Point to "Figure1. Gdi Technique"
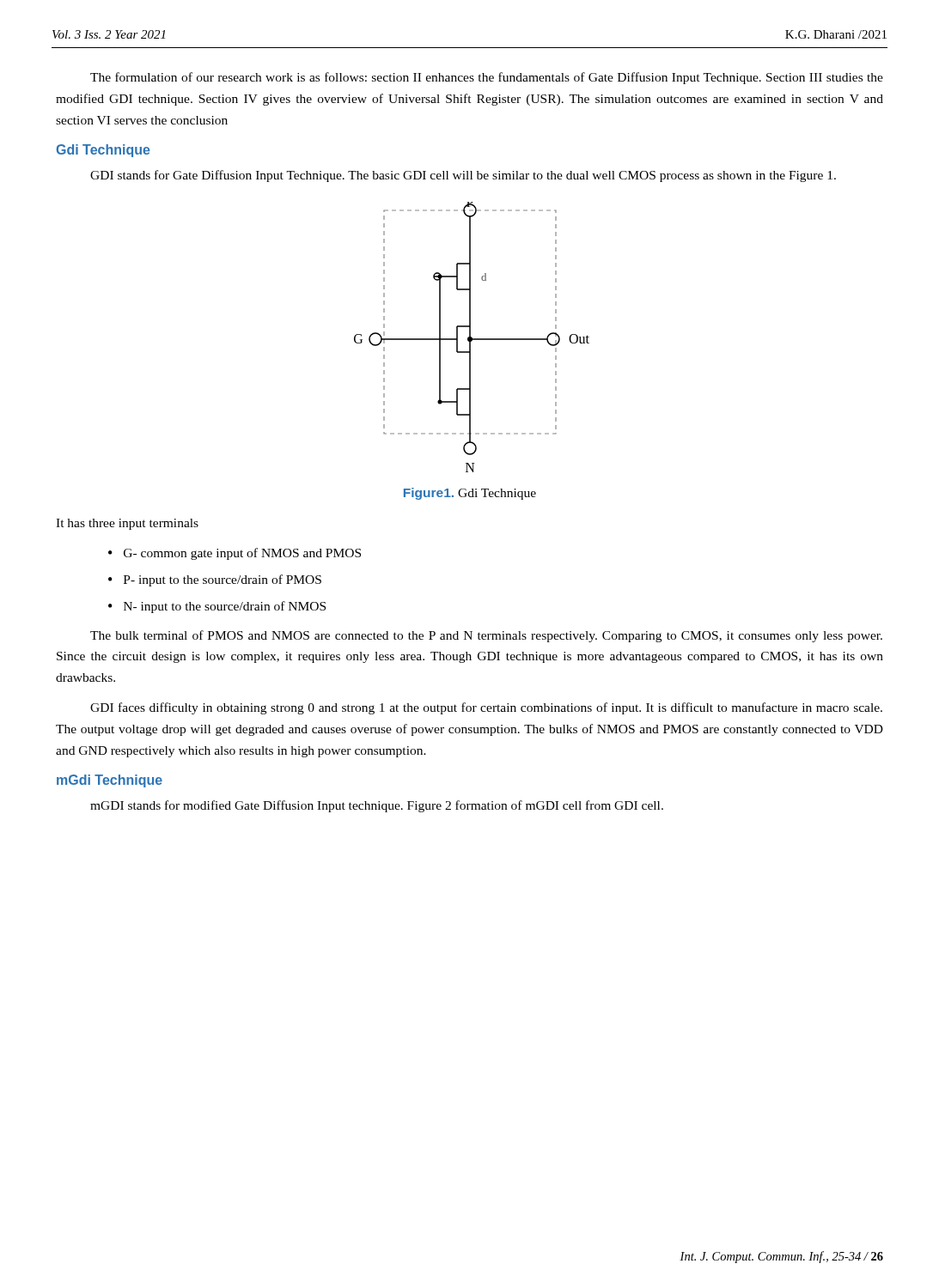Viewport: 939px width, 1288px height. tap(470, 493)
